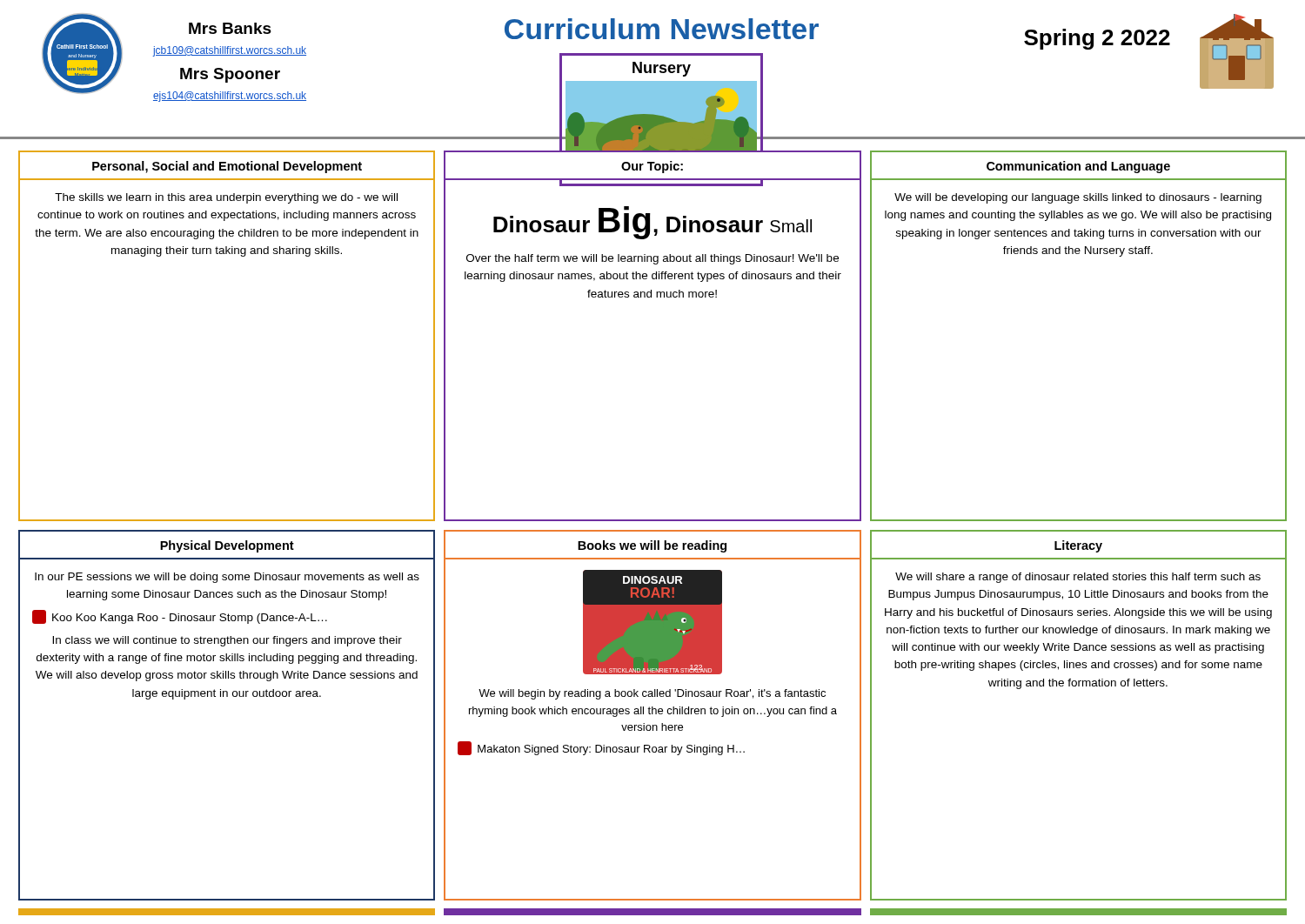This screenshot has width=1305, height=924.
Task: Find "Our Topic:" on this page
Action: 652,166
